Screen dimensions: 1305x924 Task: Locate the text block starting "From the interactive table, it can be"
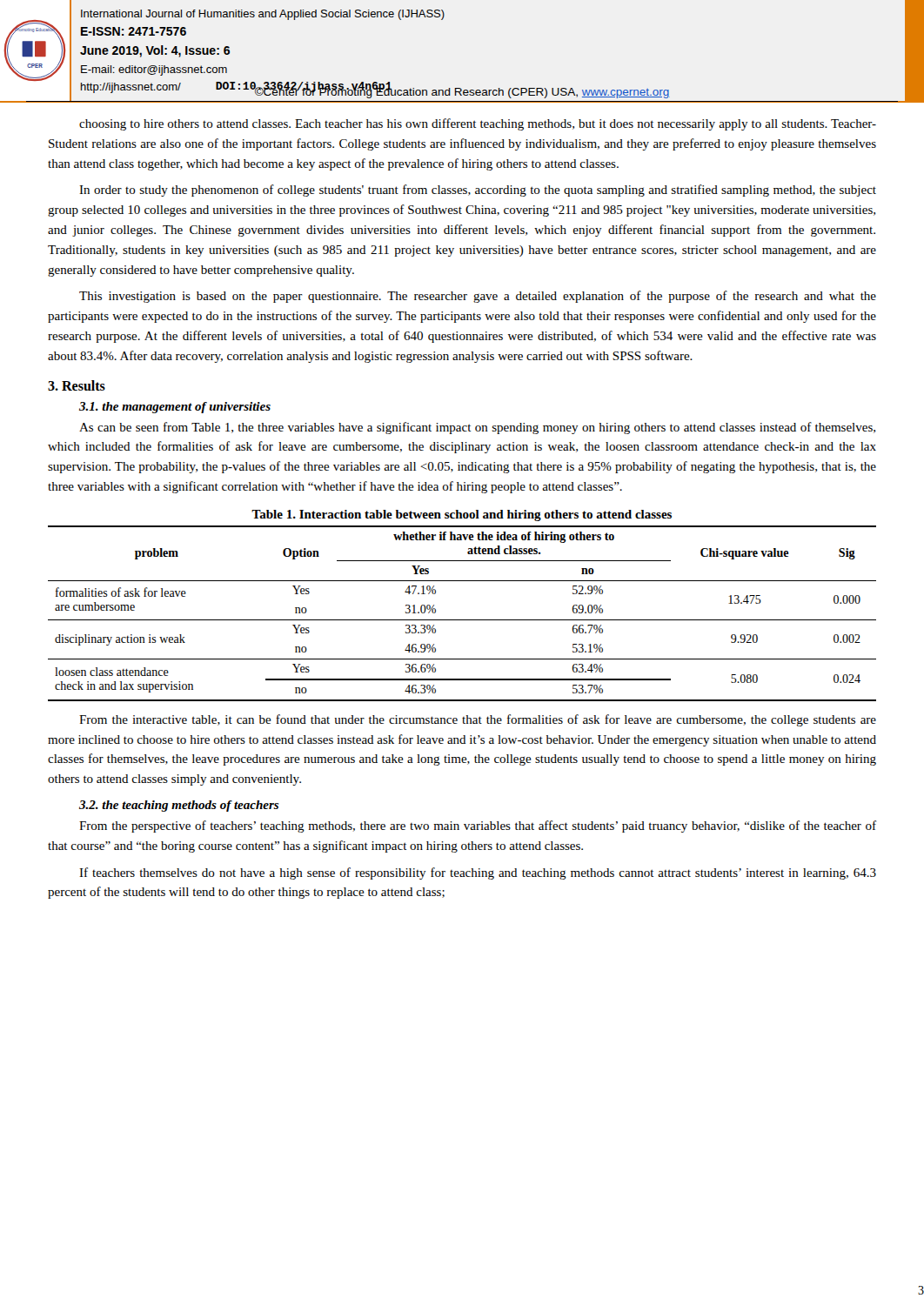(x=462, y=749)
